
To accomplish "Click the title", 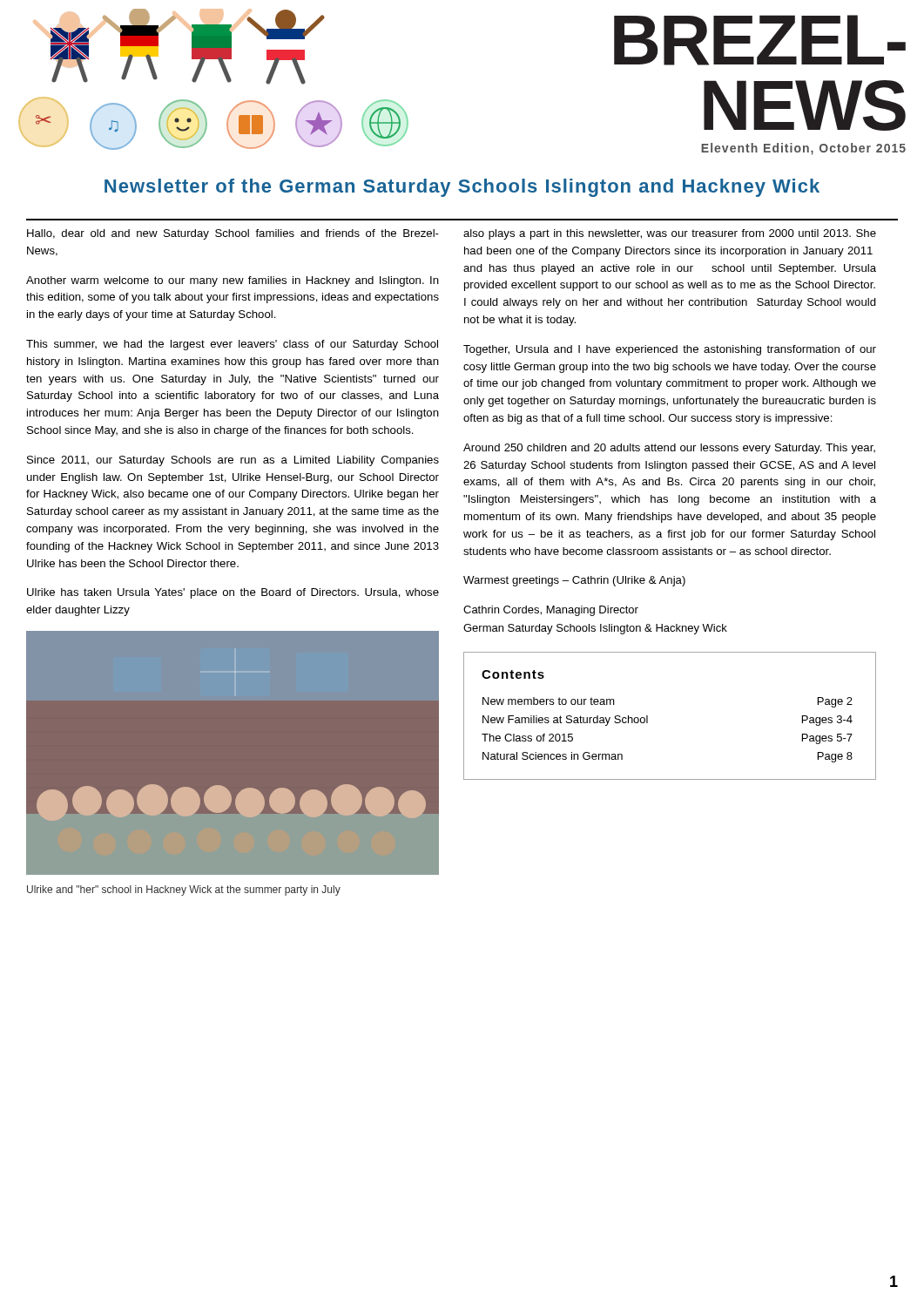I will [758, 81].
